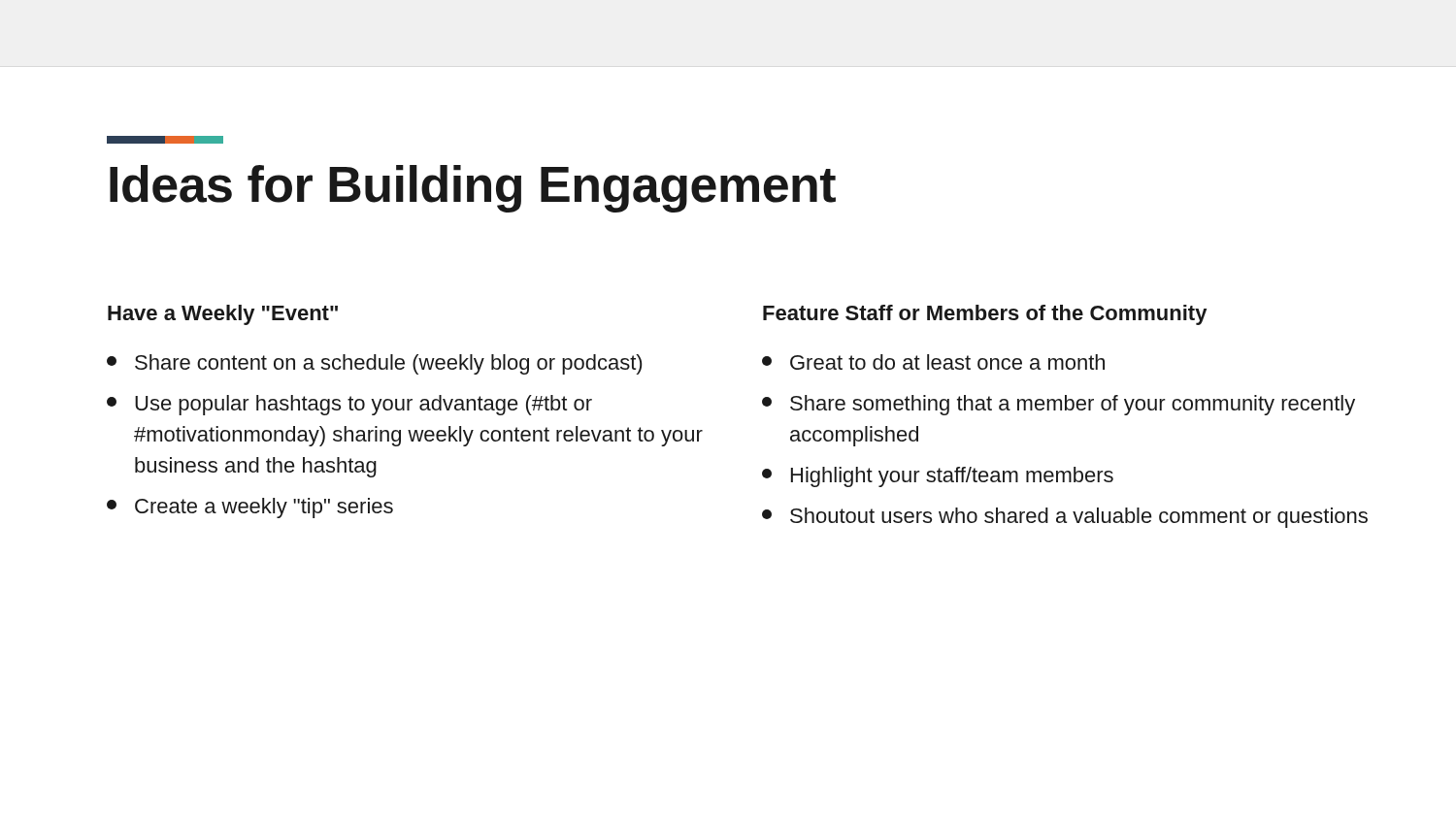Click the passage that begins "Share something that a member of your"

1070,419
